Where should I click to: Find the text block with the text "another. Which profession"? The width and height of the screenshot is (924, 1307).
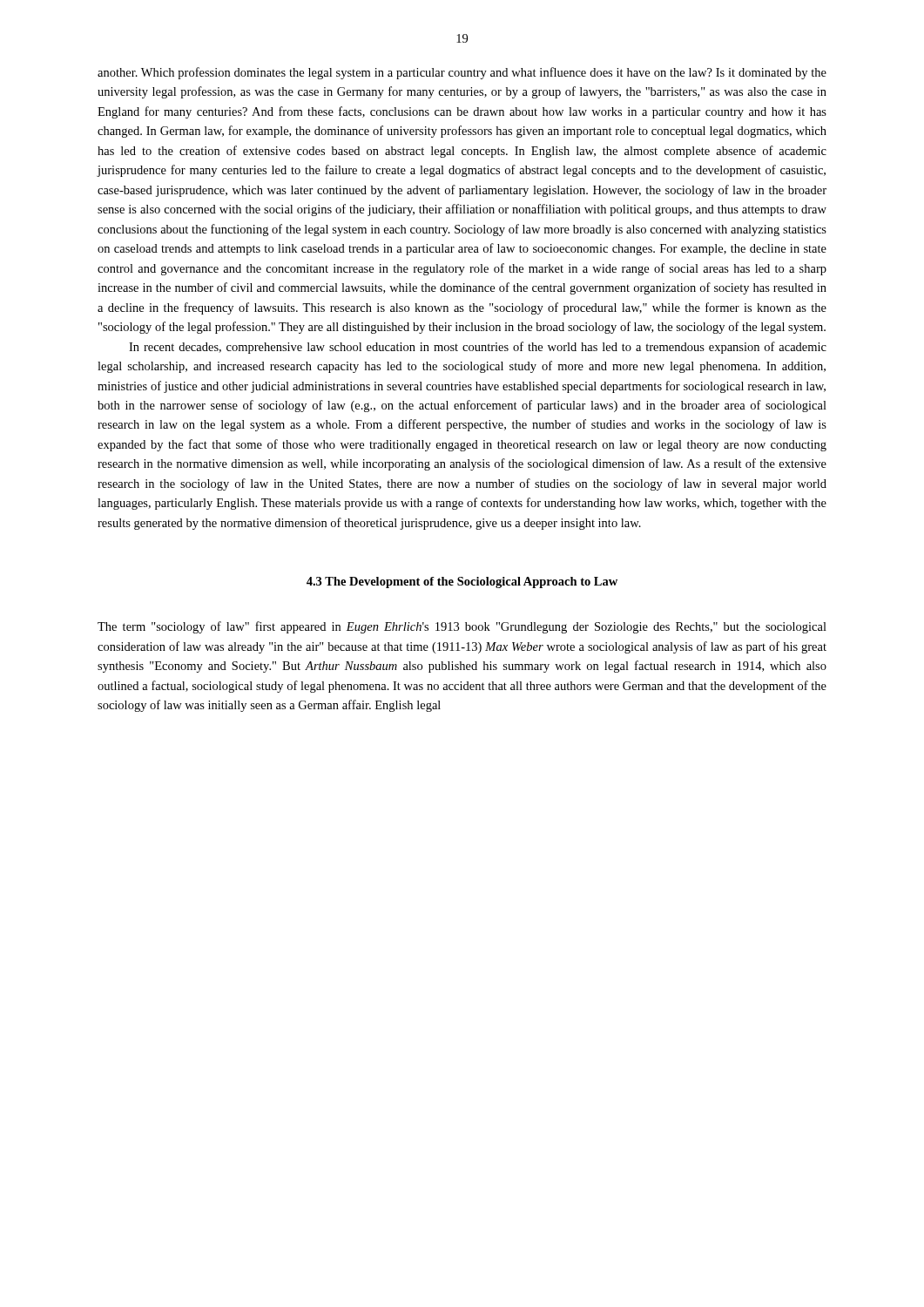click(462, 200)
